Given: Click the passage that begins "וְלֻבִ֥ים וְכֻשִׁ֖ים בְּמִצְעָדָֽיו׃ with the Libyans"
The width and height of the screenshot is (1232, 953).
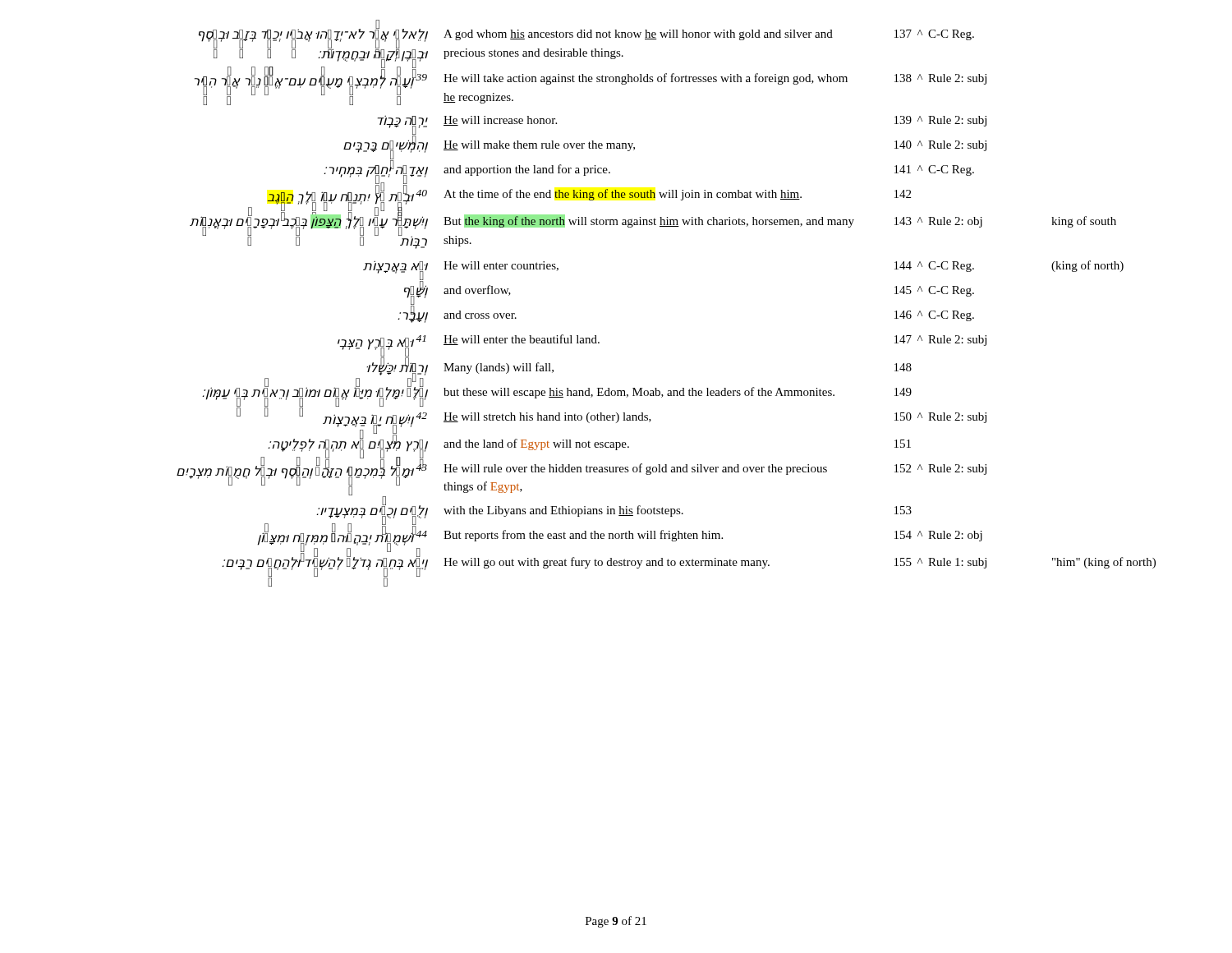Looking at the screenshot, I should point(472,511).
